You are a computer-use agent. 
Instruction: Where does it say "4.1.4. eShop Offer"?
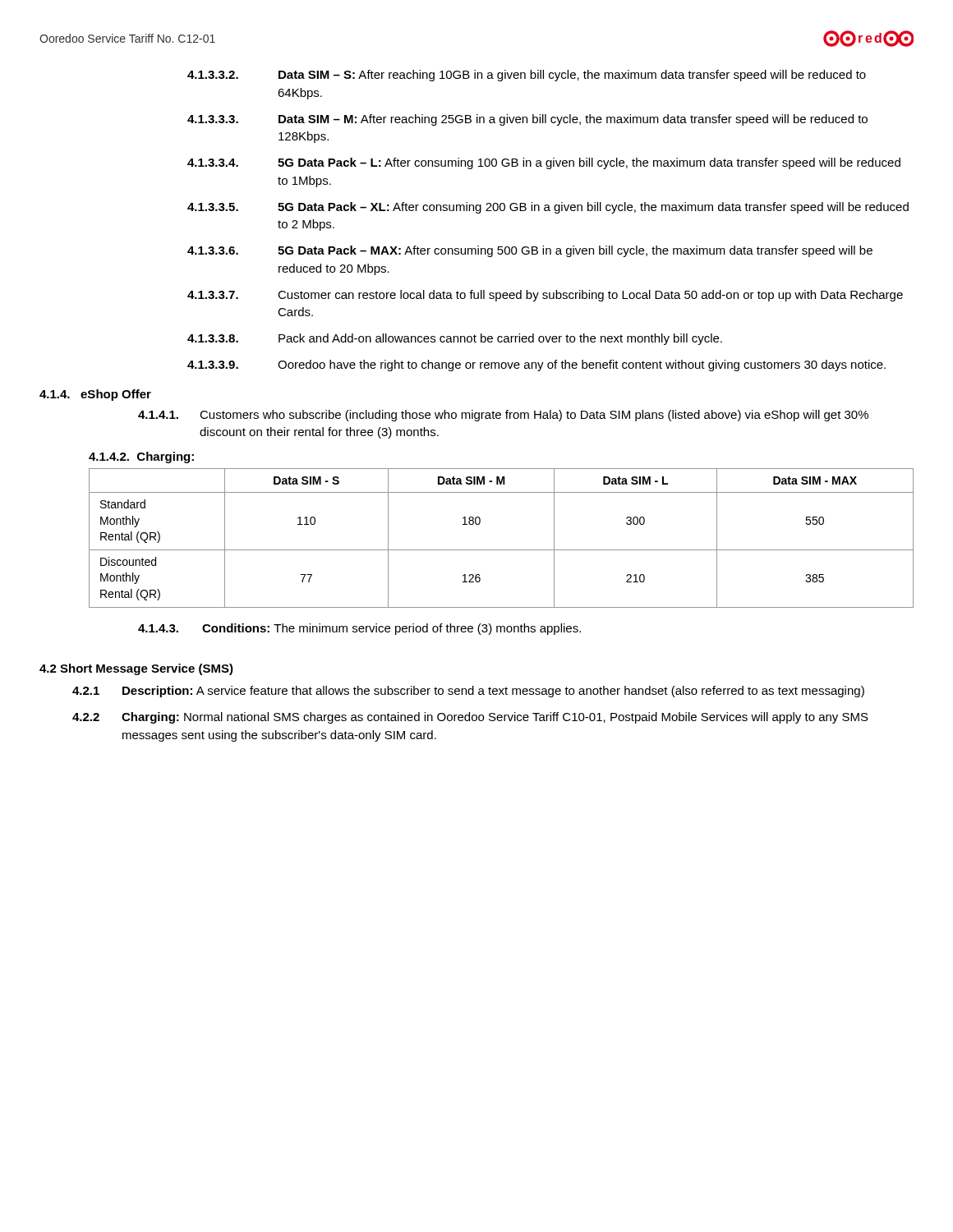95,393
